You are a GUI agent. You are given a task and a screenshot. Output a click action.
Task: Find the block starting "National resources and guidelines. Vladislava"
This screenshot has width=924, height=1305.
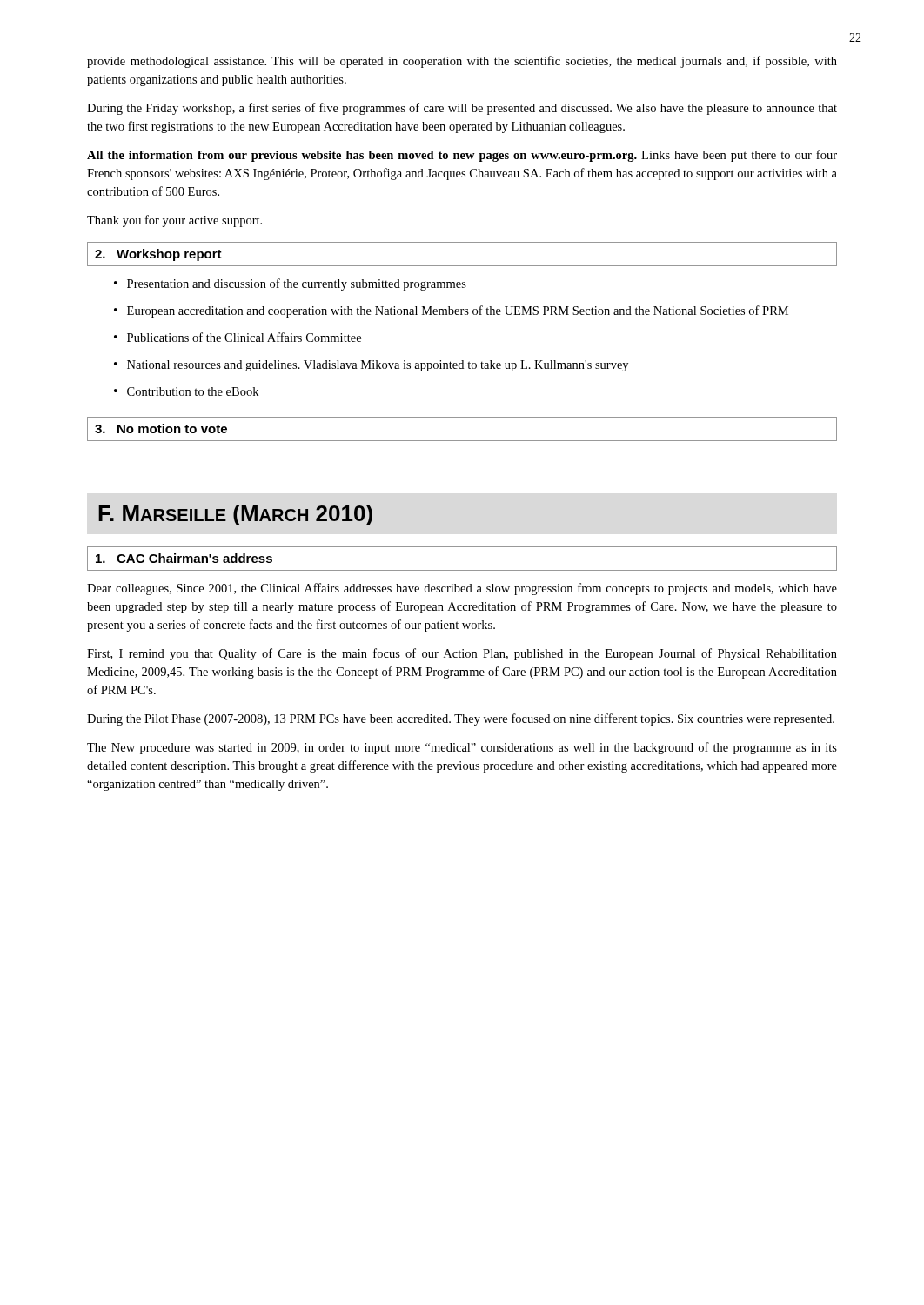378,365
